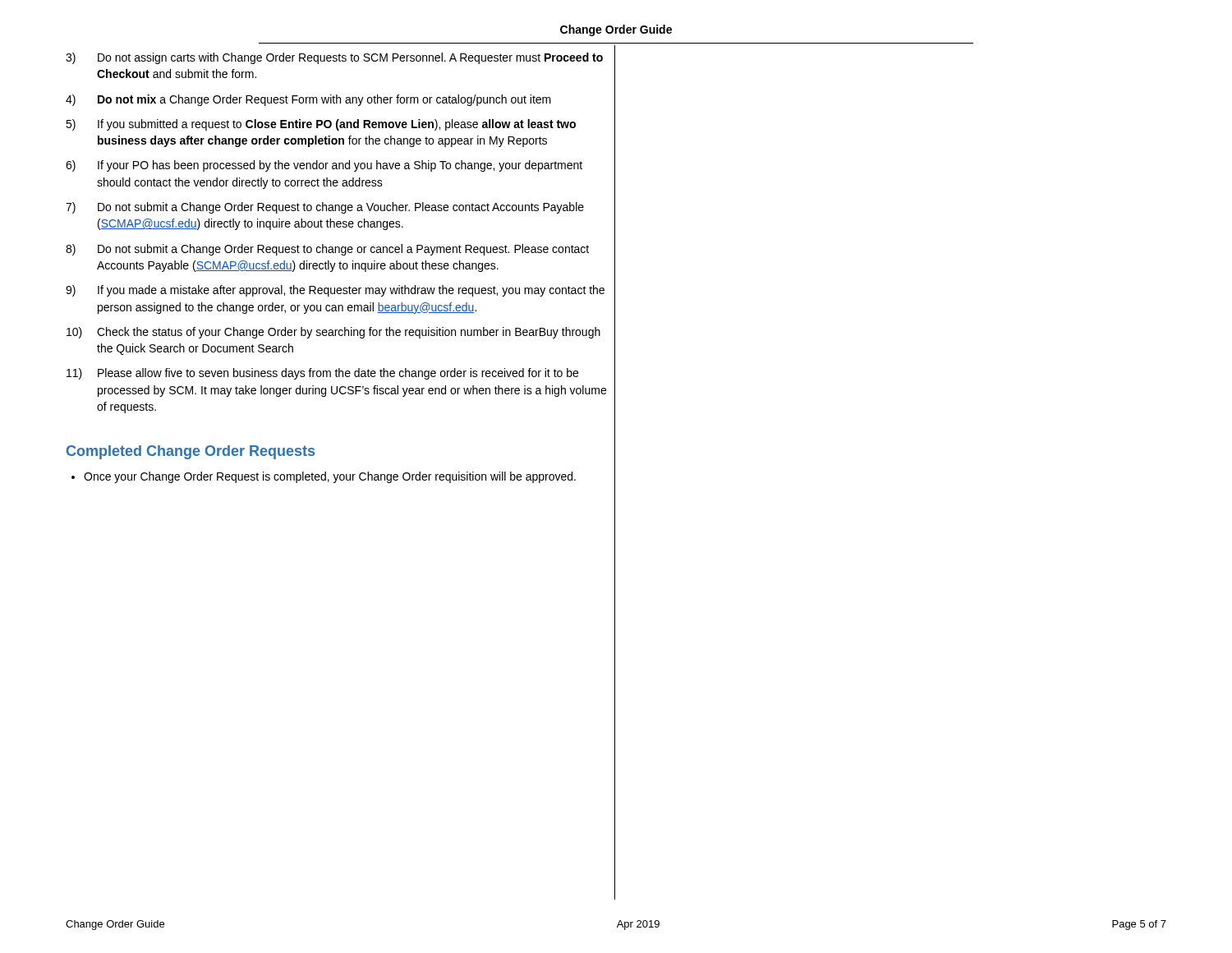The width and height of the screenshot is (1232, 953).
Task: Locate the list item with the text "10) Check the status"
Action: pos(337,340)
